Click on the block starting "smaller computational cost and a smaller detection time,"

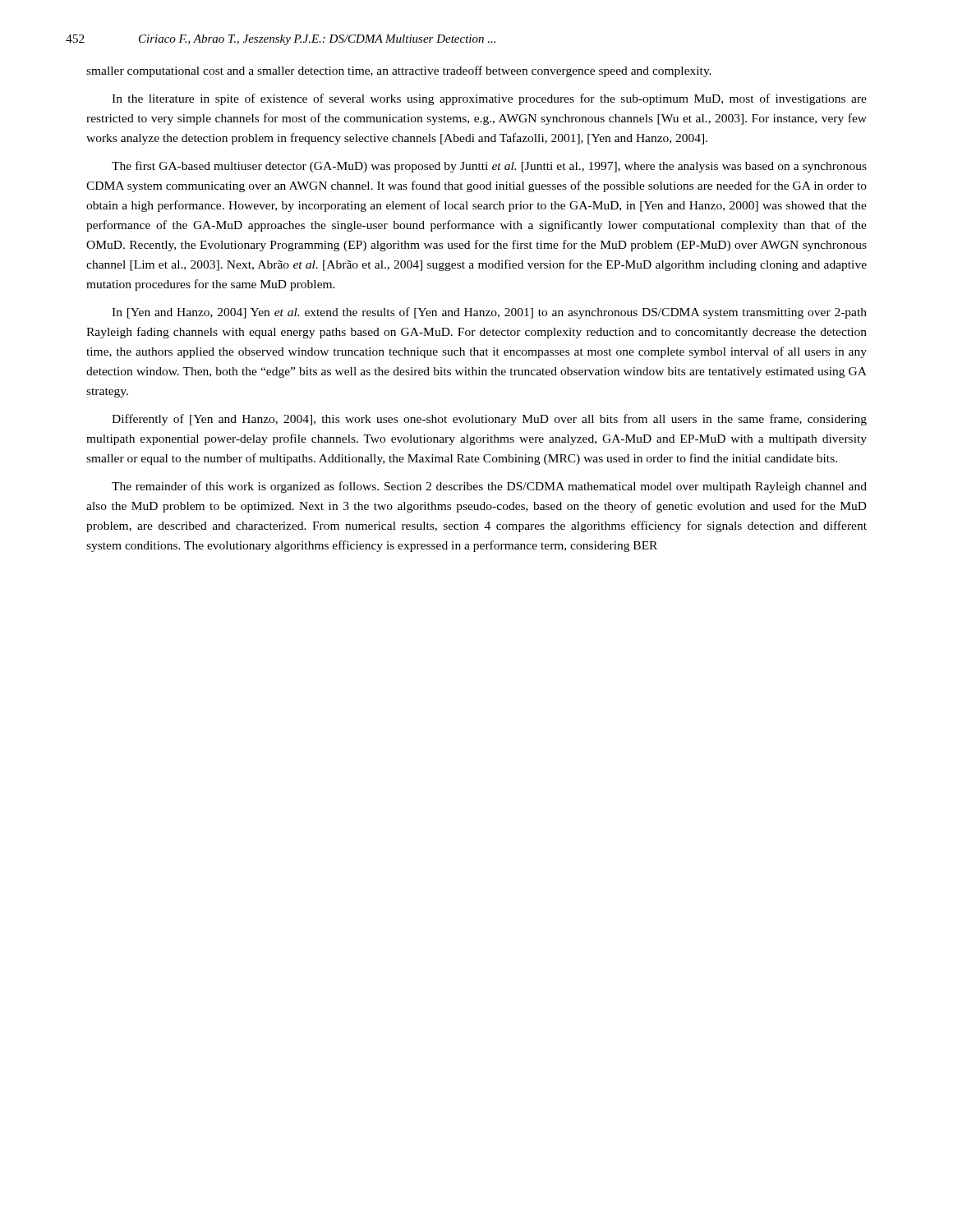[x=399, y=70]
